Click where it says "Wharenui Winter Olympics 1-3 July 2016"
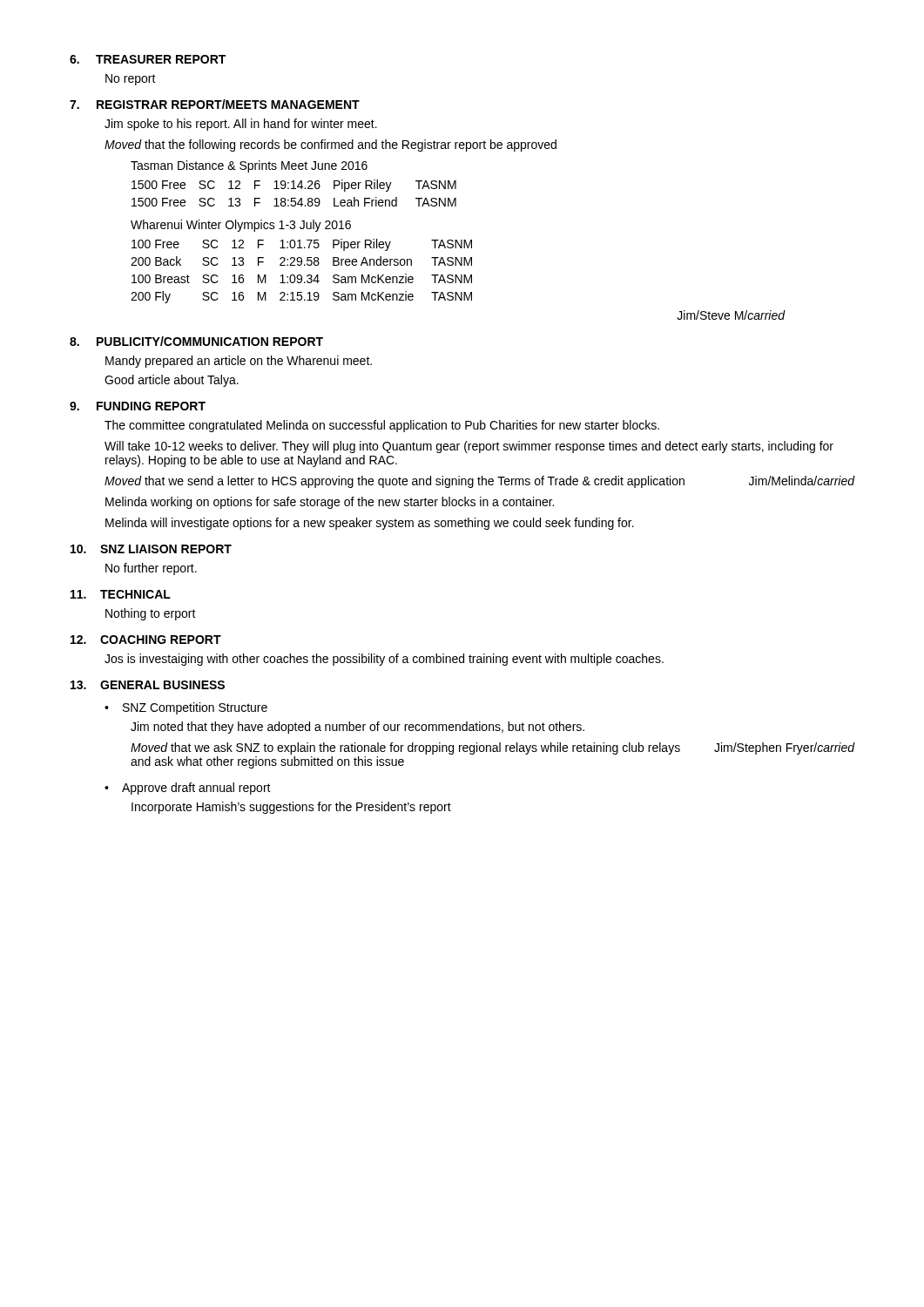Image resolution: width=924 pixels, height=1307 pixels. point(241,225)
